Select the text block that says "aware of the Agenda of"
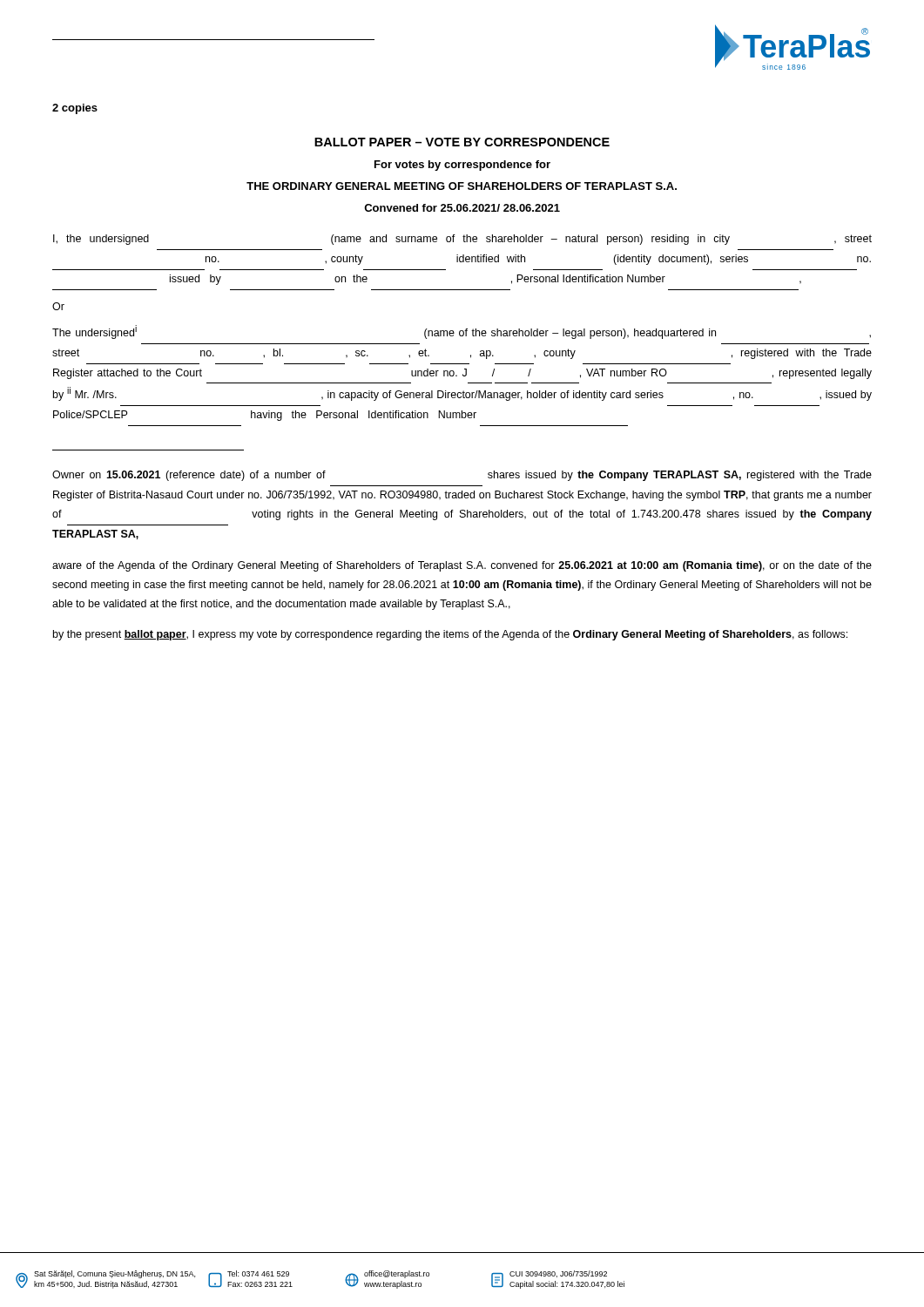This screenshot has width=924, height=1307. tap(462, 584)
